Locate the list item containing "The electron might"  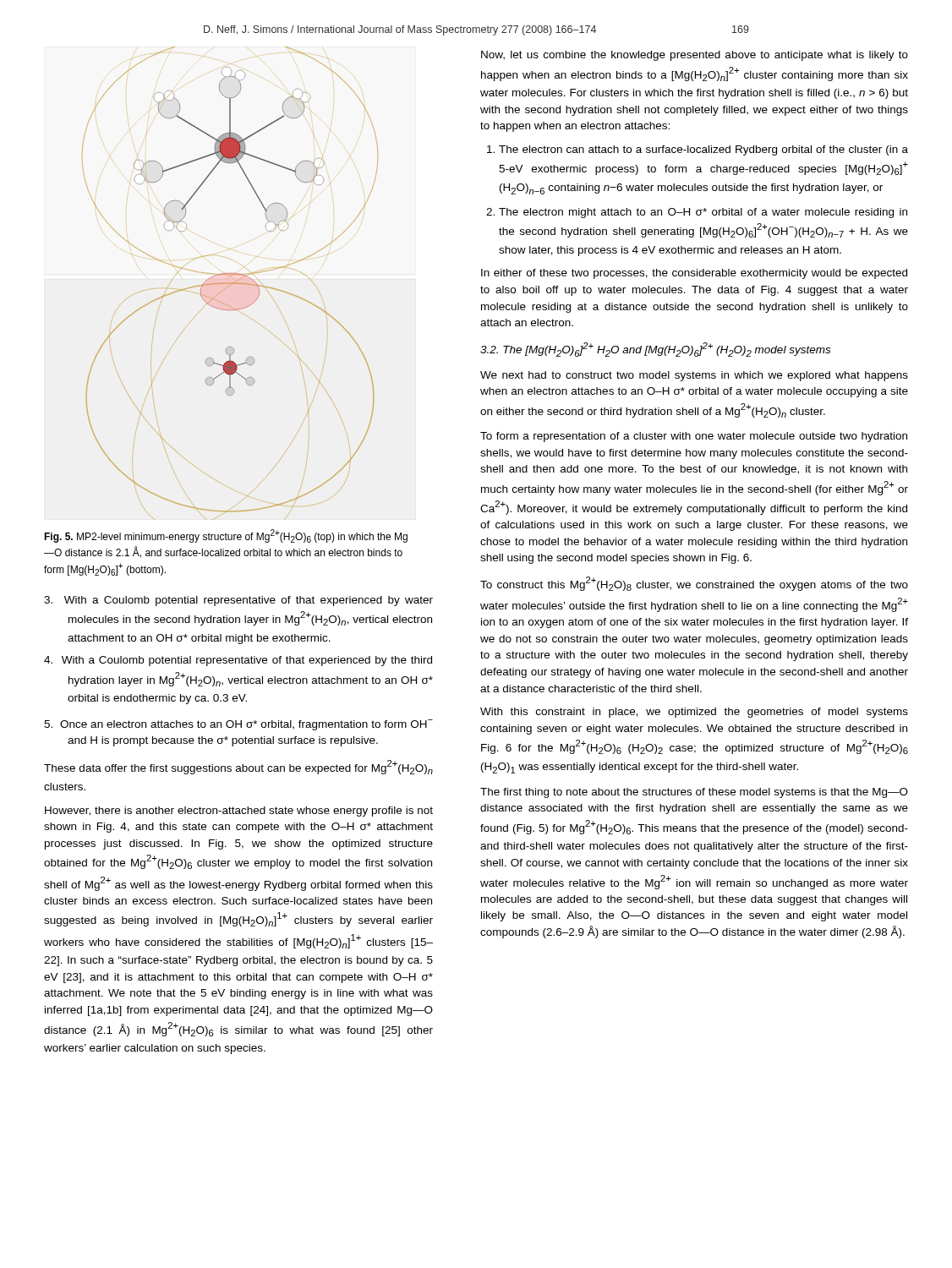pos(703,231)
